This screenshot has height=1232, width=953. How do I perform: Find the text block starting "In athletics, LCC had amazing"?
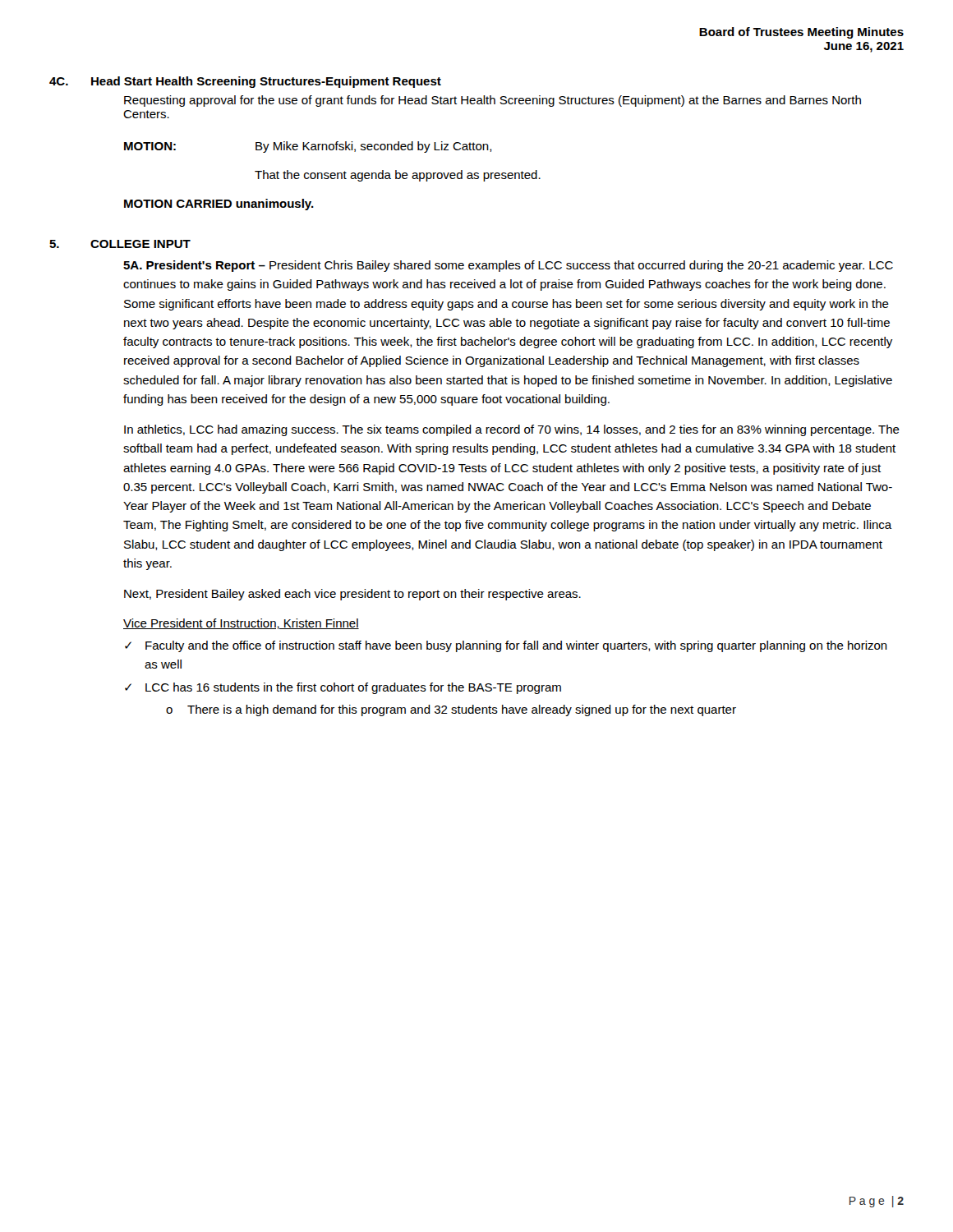point(511,496)
